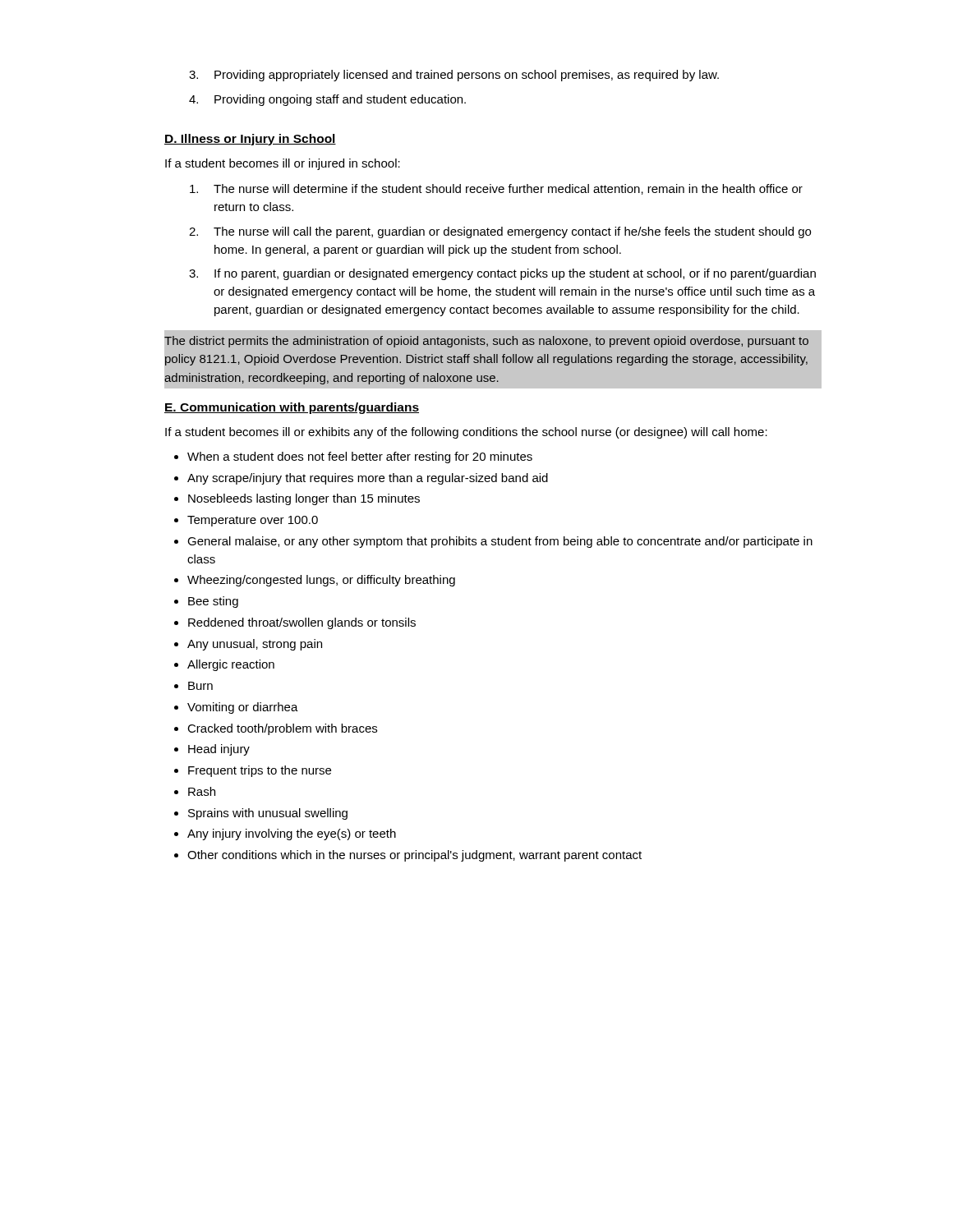Point to "Bee sting"
The width and height of the screenshot is (953, 1232).
coord(213,601)
